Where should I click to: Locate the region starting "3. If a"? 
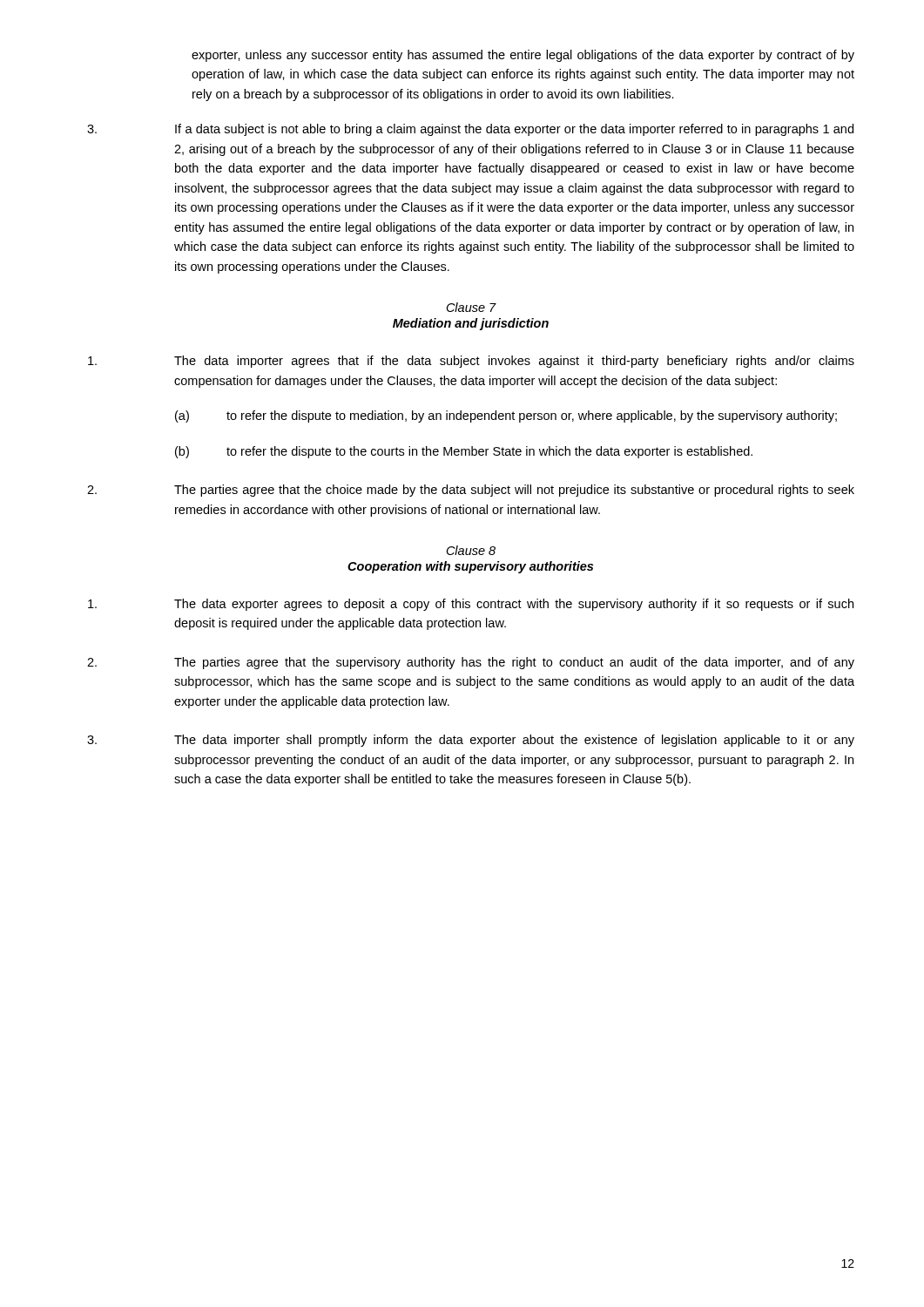(471, 198)
